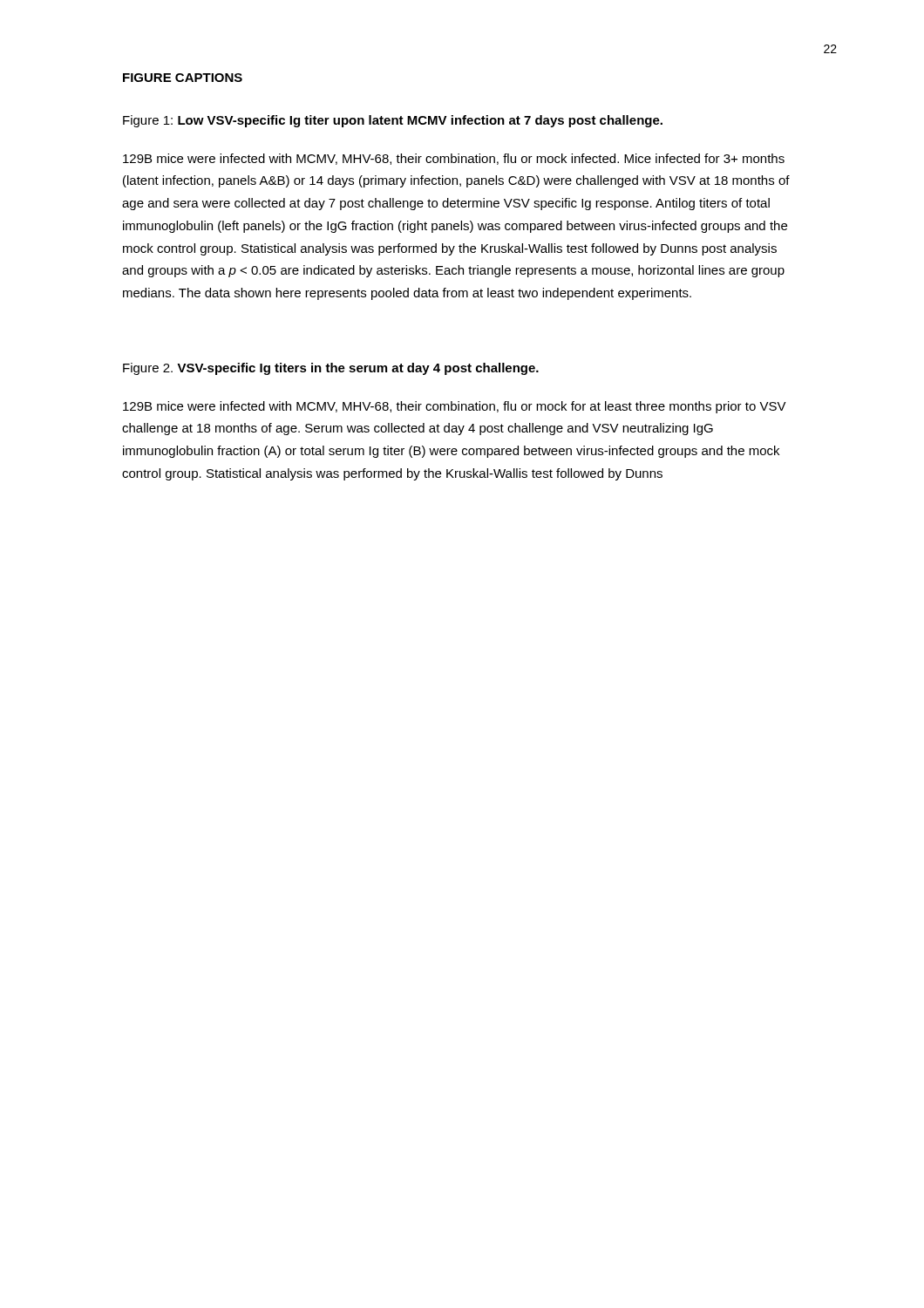Navigate to the element starting "Figure 2. VSV-specific Ig titers in"
This screenshot has width=924, height=1308.
pyautogui.click(x=331, y=368)
